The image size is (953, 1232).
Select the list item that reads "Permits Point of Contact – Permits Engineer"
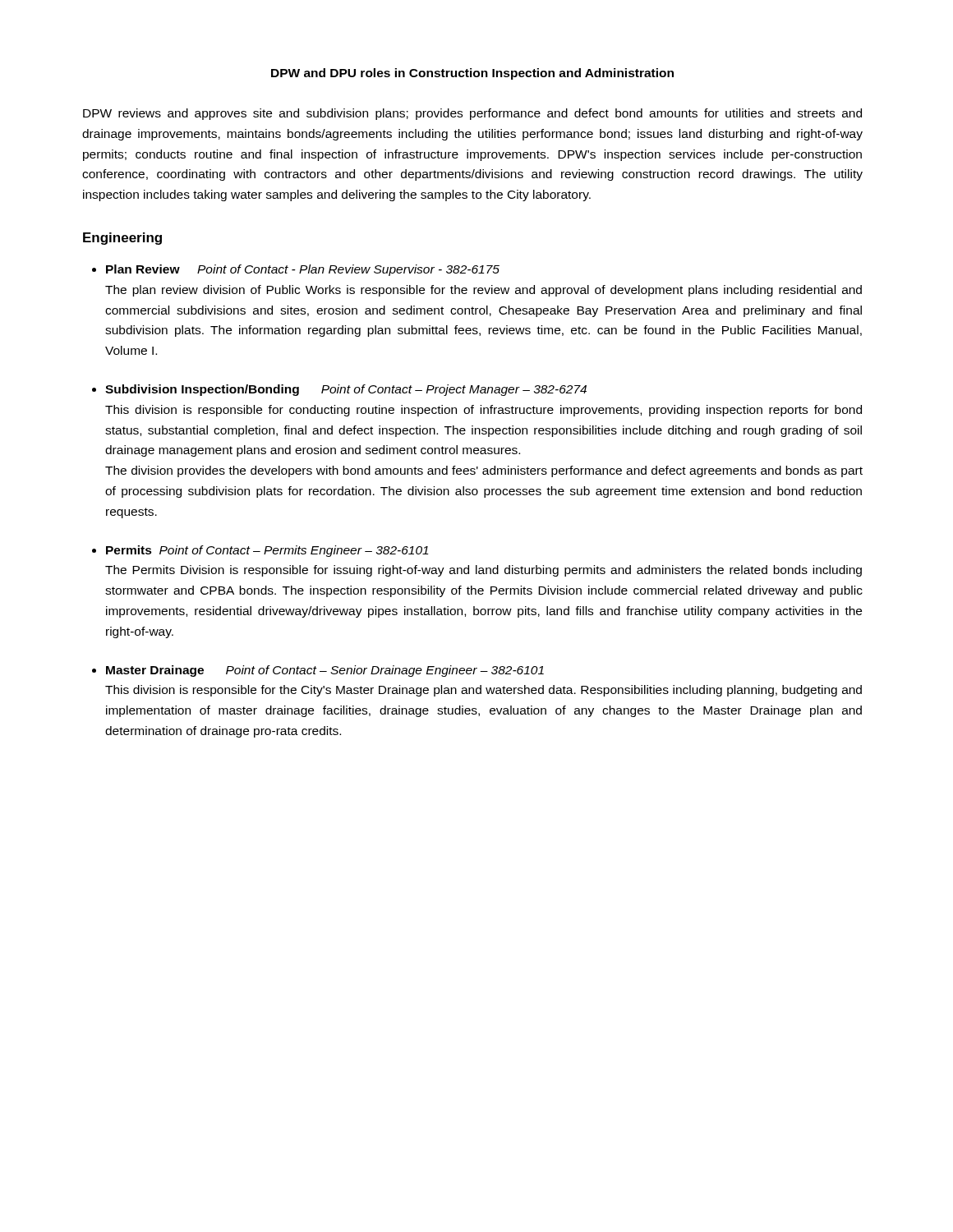click(x=484, y=590)
